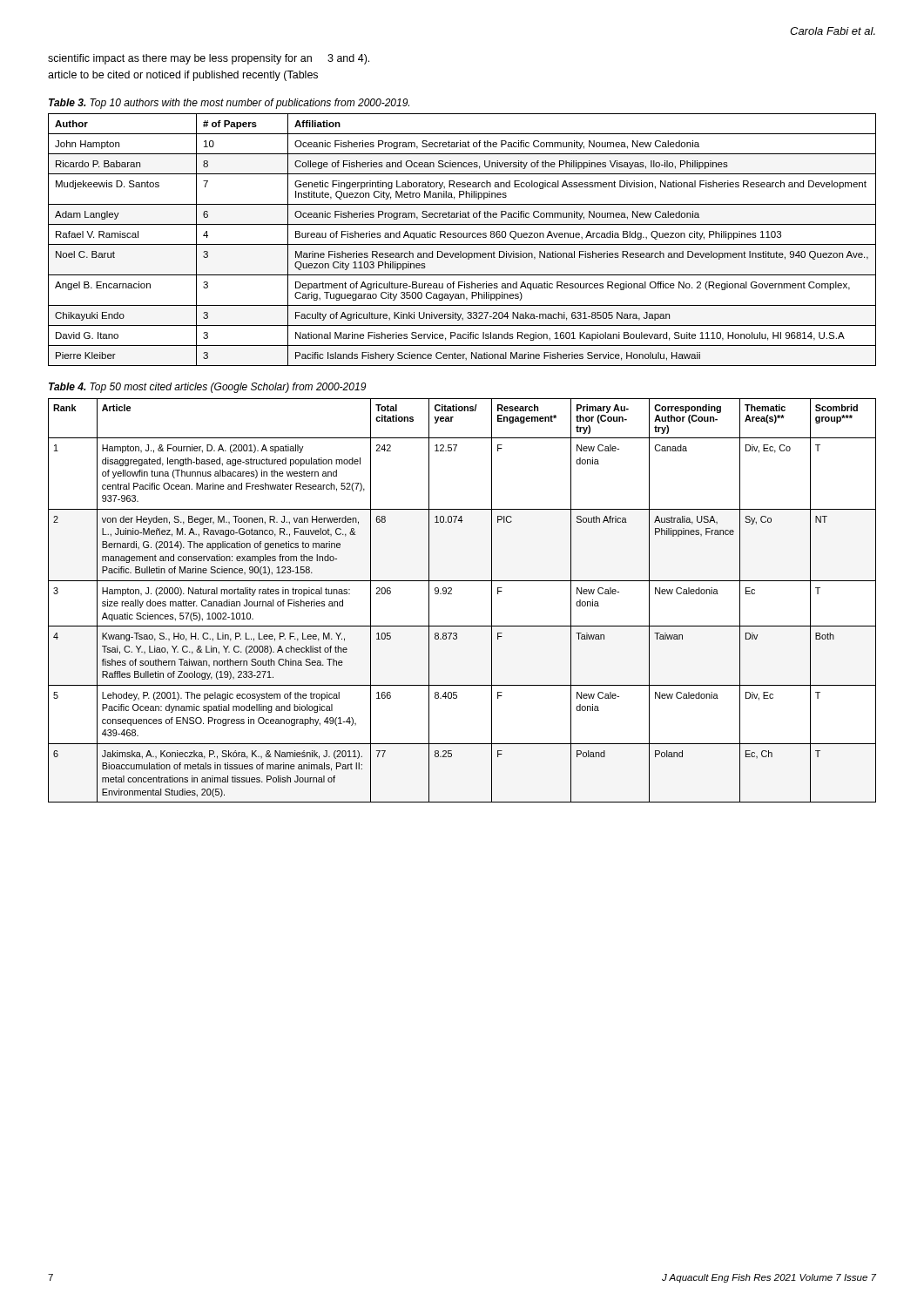This screenshot has width=924, height=1307.
Task: Click on the table containing "Kwang-Tsao, S., Ho,"
Action: point(462,600)
